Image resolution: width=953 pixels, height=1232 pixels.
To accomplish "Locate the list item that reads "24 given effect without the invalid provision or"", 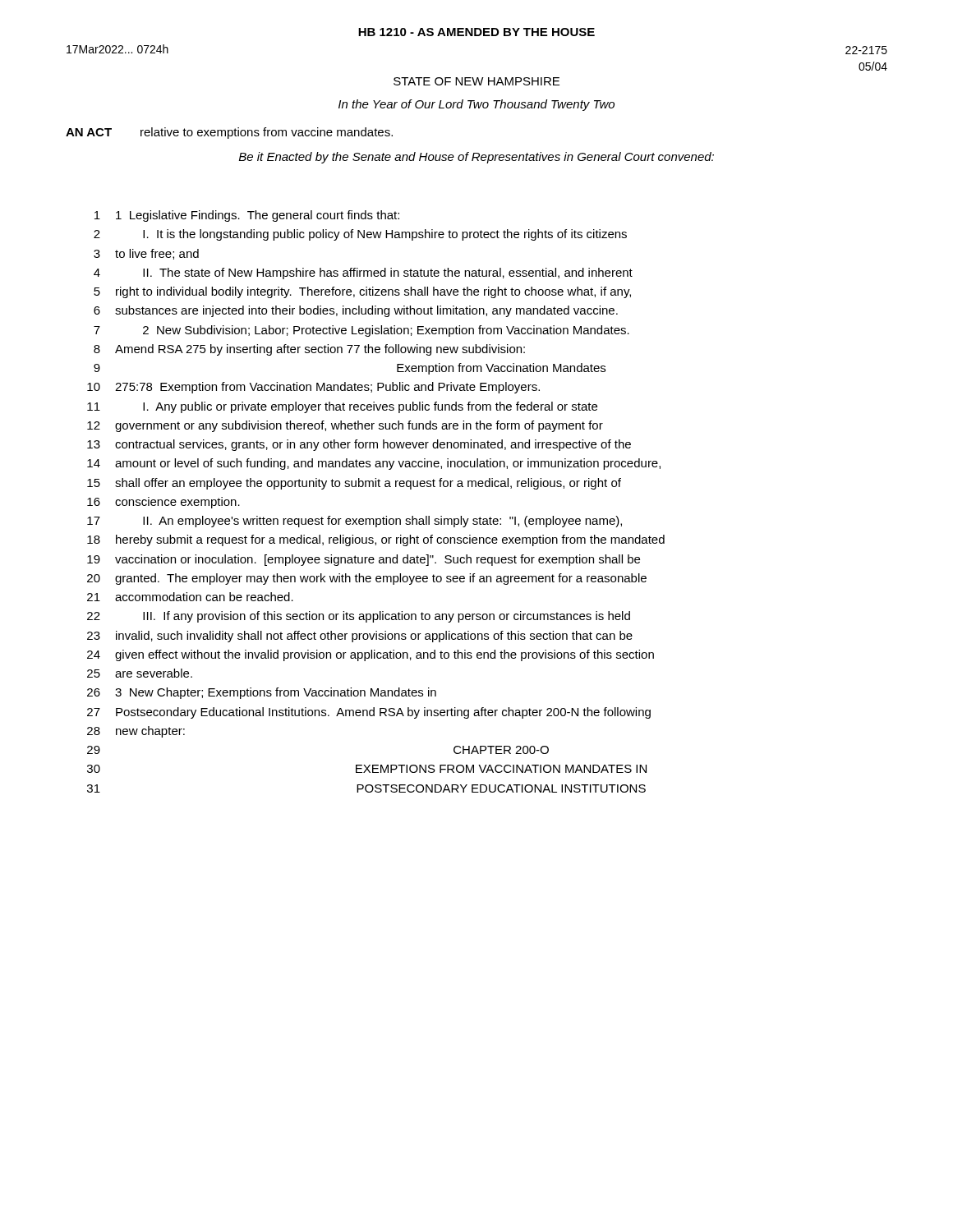I will [476, 654].
